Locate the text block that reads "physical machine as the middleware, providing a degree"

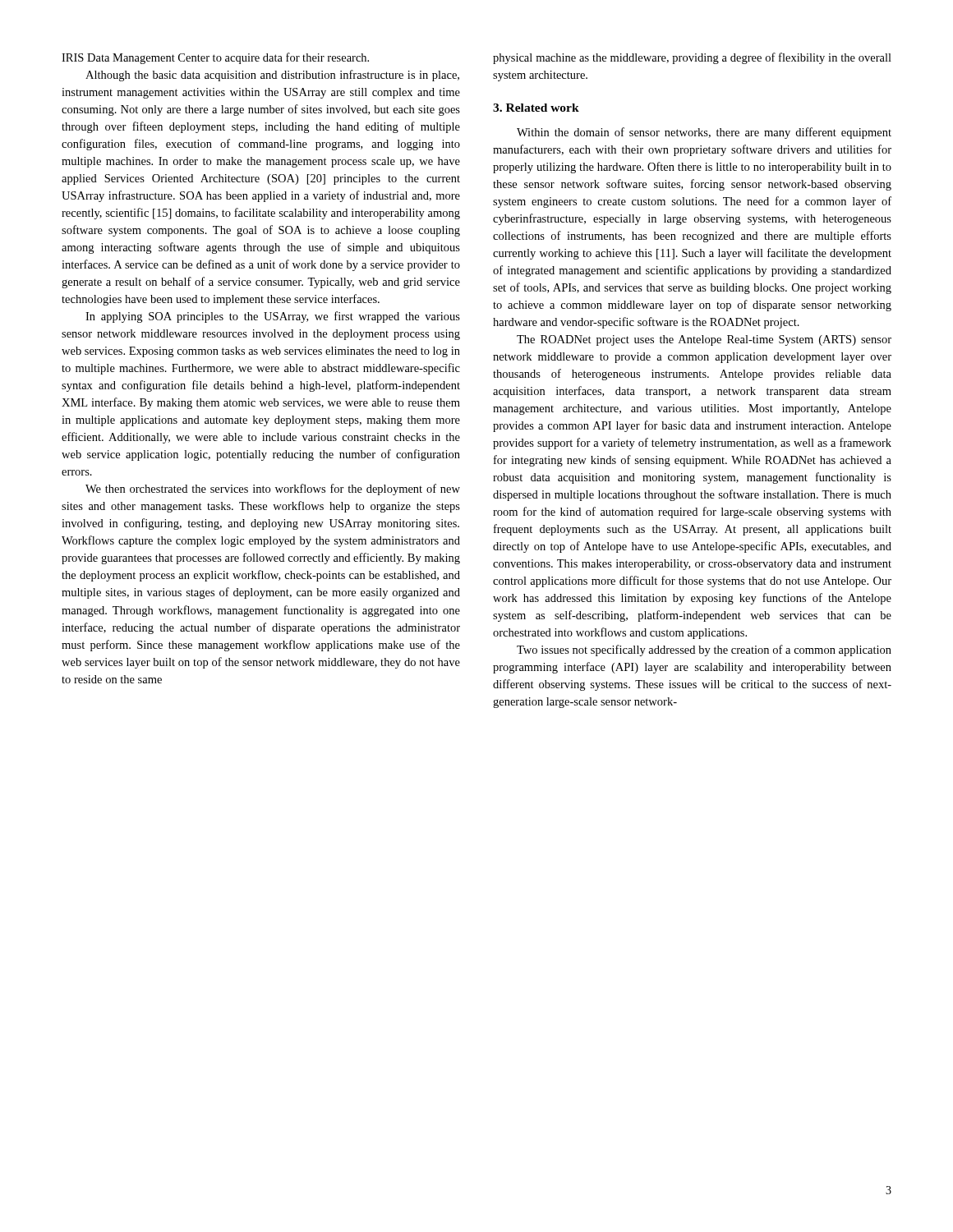(692, 67)
